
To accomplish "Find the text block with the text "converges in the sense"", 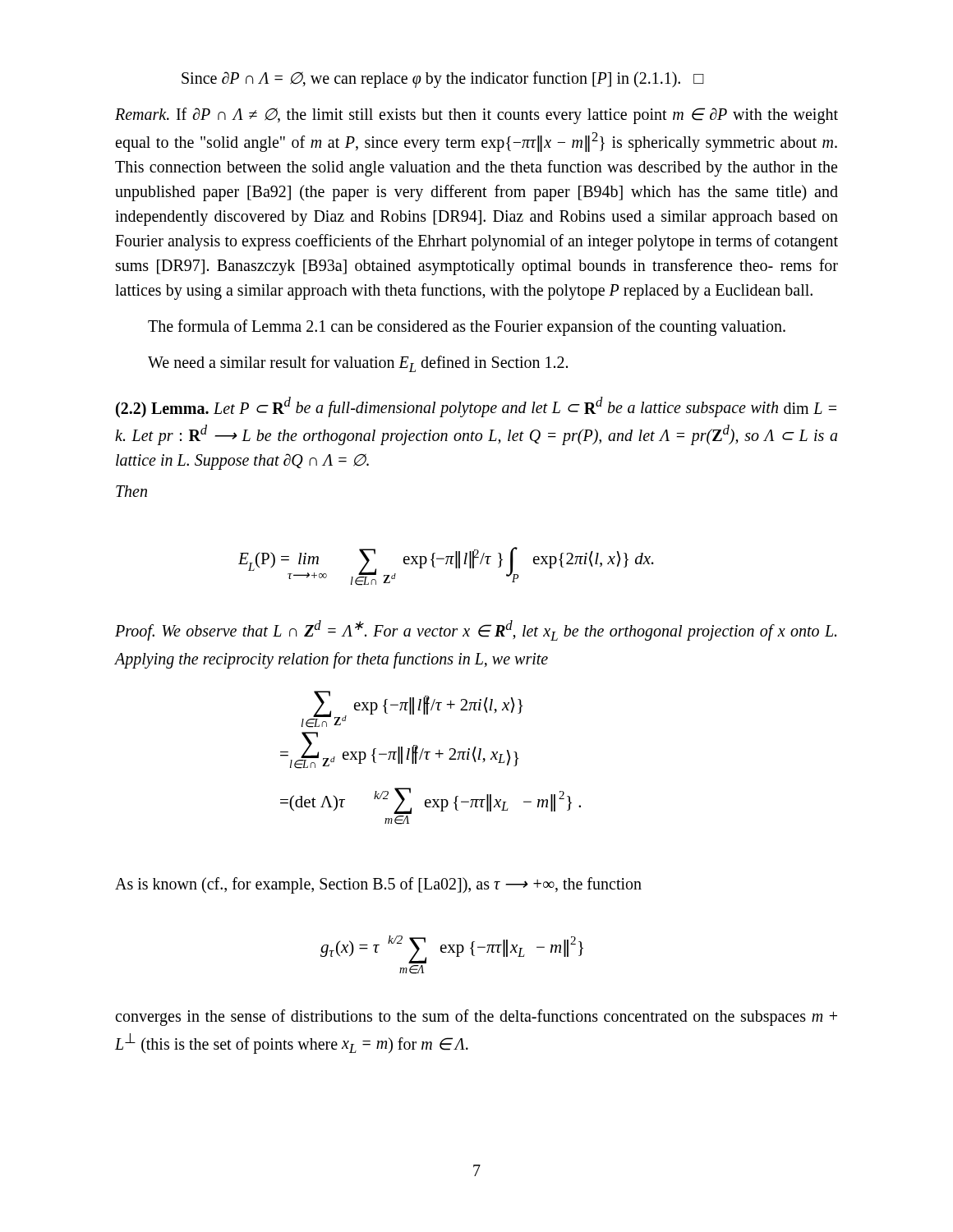I will [476, 1031].
